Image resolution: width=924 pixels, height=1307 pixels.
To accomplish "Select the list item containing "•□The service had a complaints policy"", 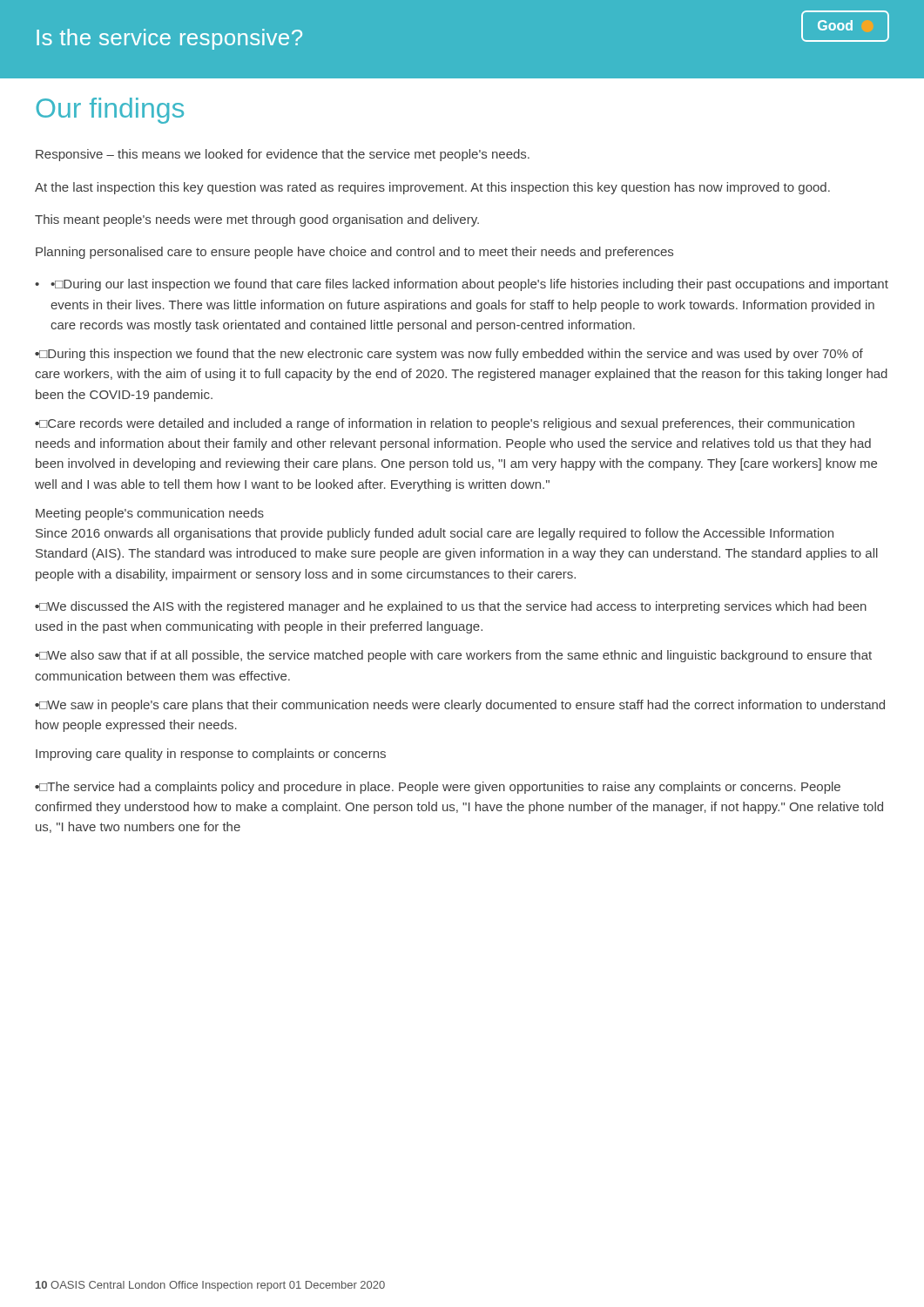I will [x=459, y=806].
